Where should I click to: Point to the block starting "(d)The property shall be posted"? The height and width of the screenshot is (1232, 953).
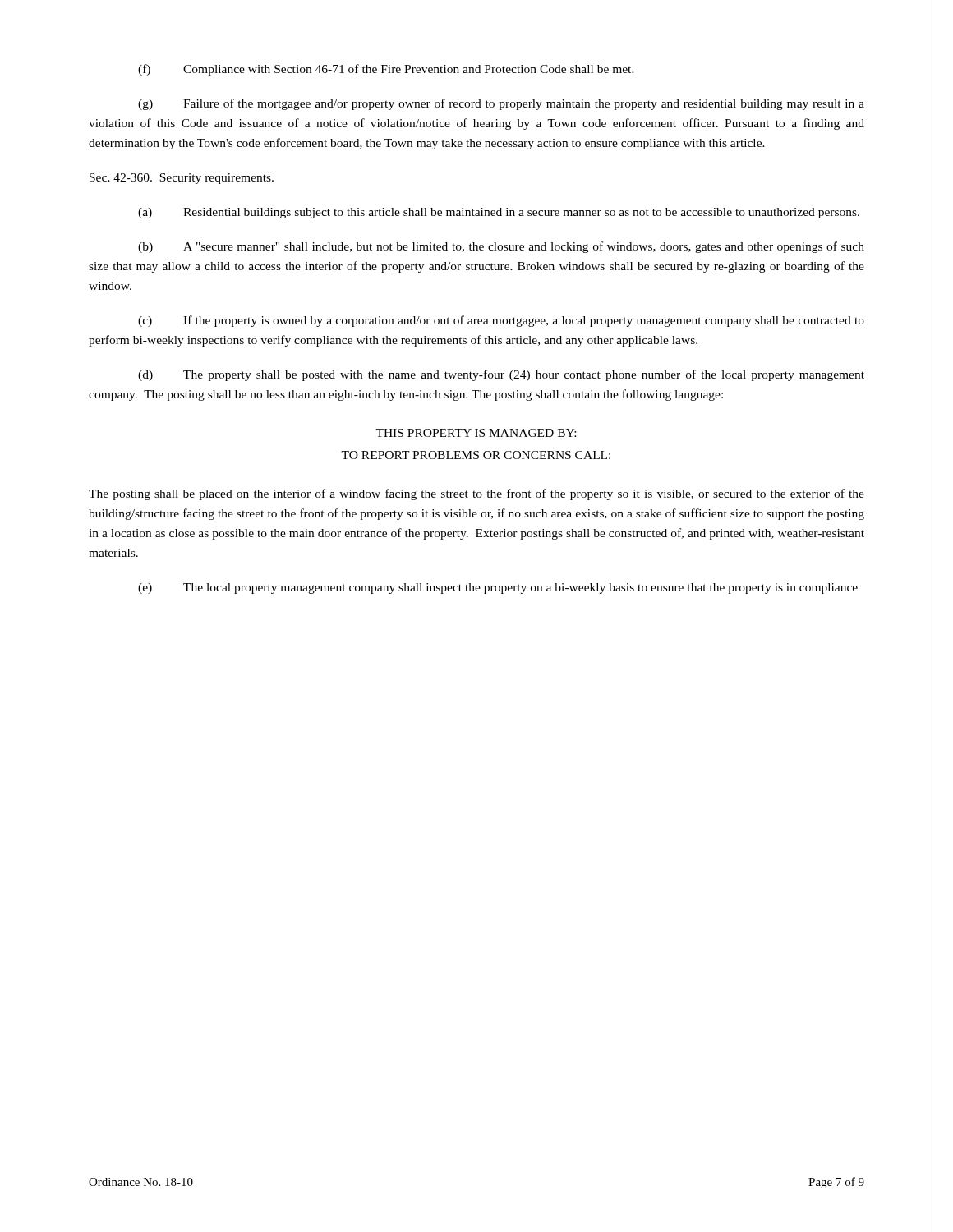click(476, 383)
